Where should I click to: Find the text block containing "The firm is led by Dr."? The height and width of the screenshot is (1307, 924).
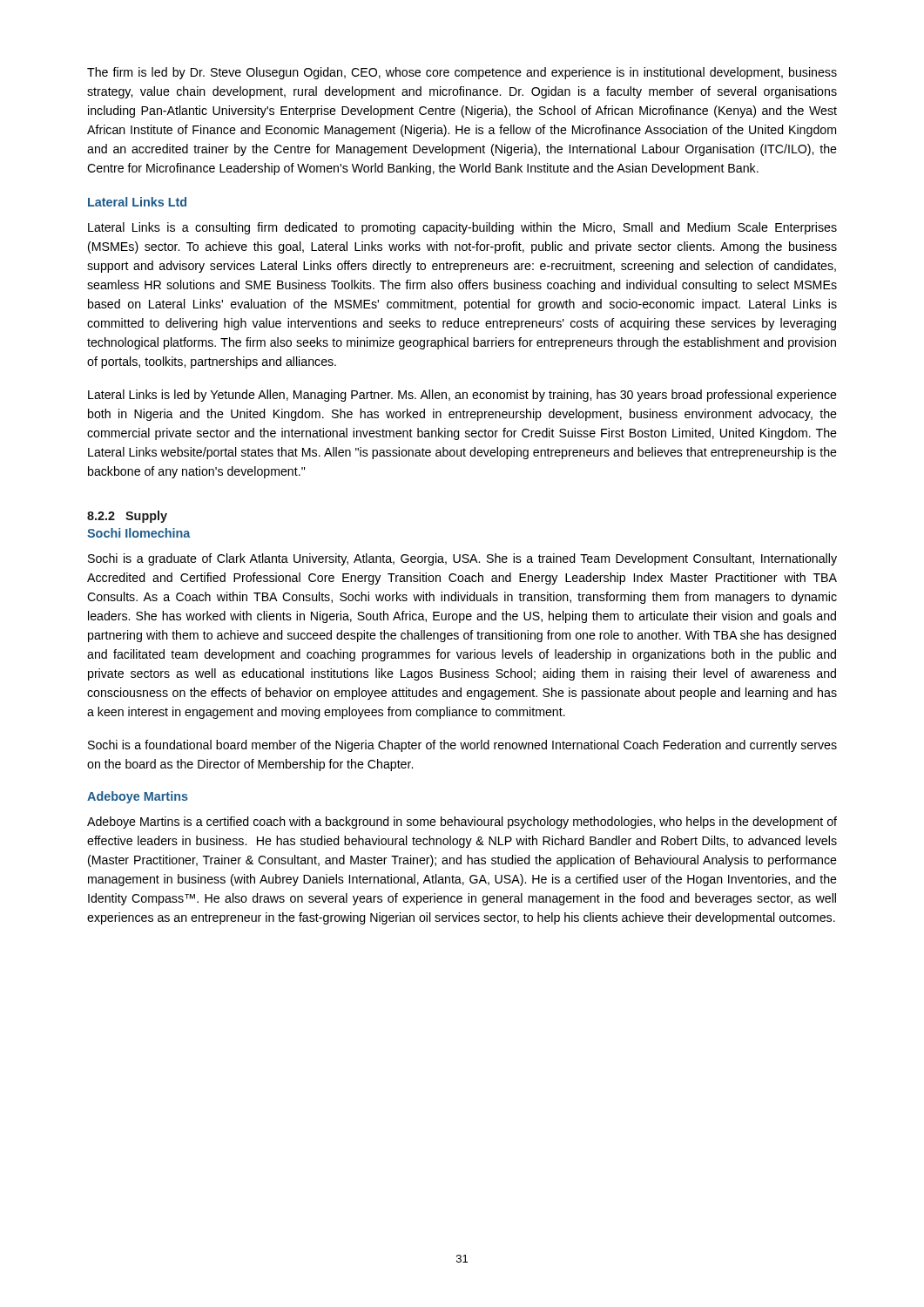pos(462,120)
